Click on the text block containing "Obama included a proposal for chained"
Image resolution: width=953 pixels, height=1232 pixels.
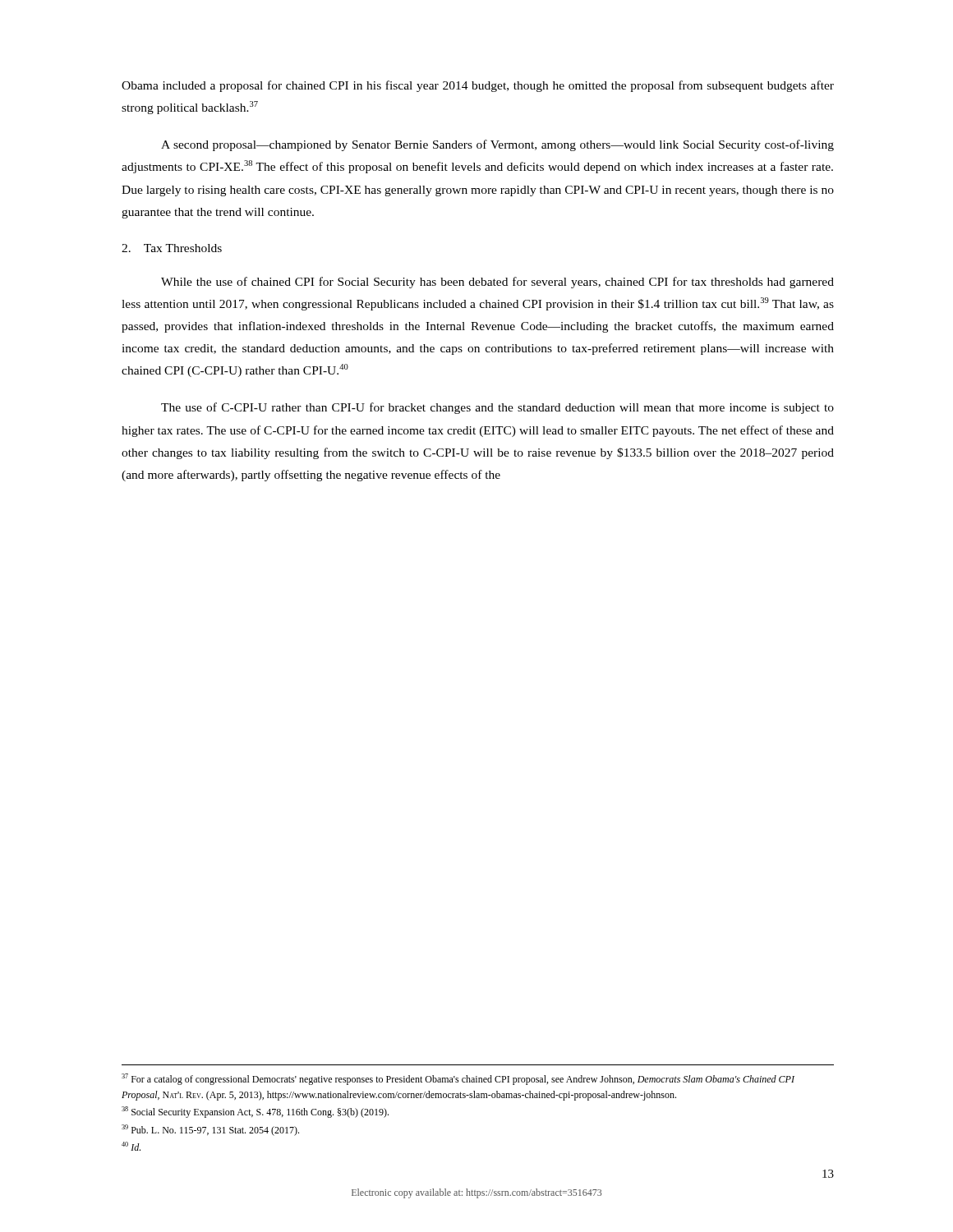[x=478, y=148]
